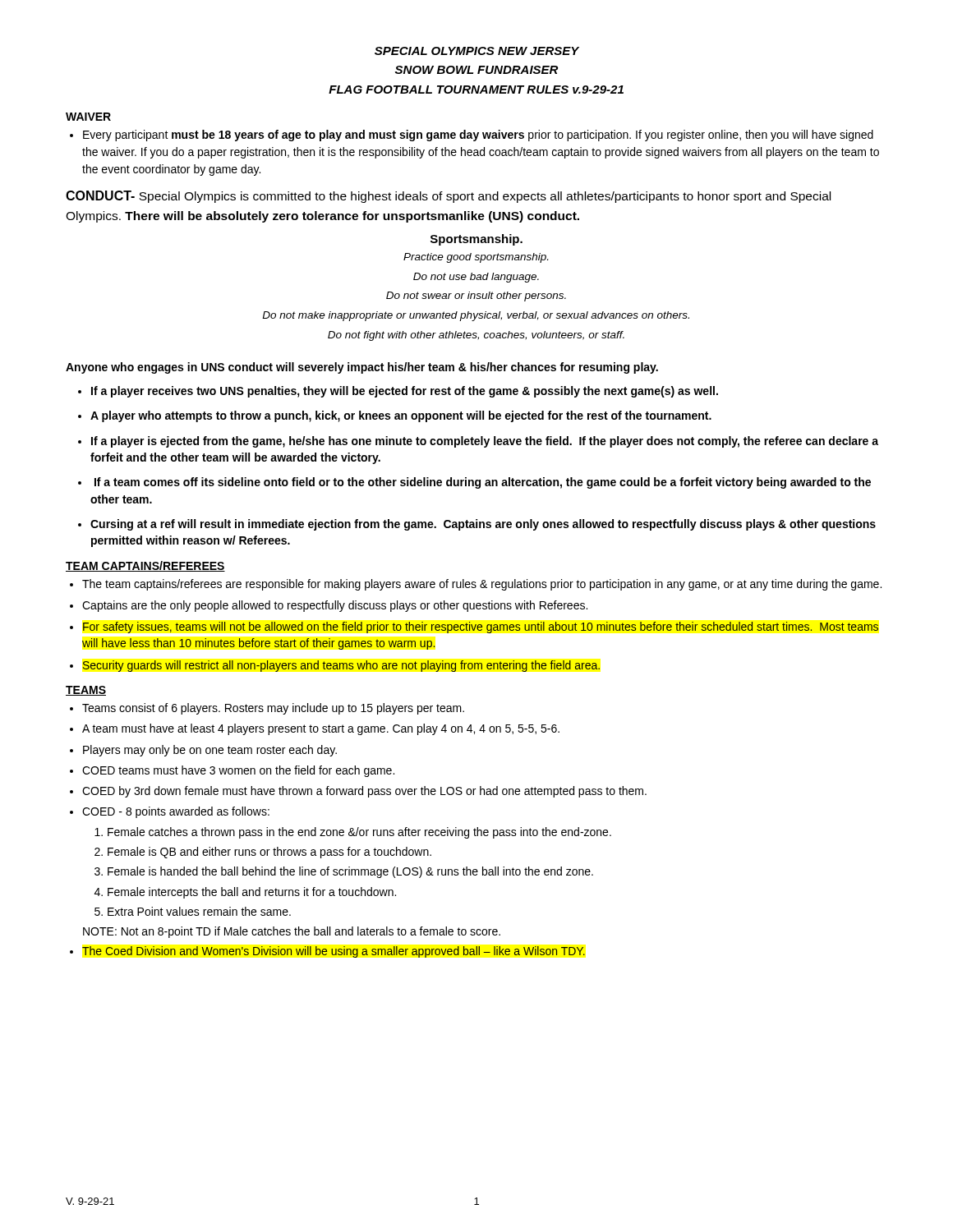
Task: Find the block starting "COED - 8 points awarded as"
Action: [x=485, y=863]
